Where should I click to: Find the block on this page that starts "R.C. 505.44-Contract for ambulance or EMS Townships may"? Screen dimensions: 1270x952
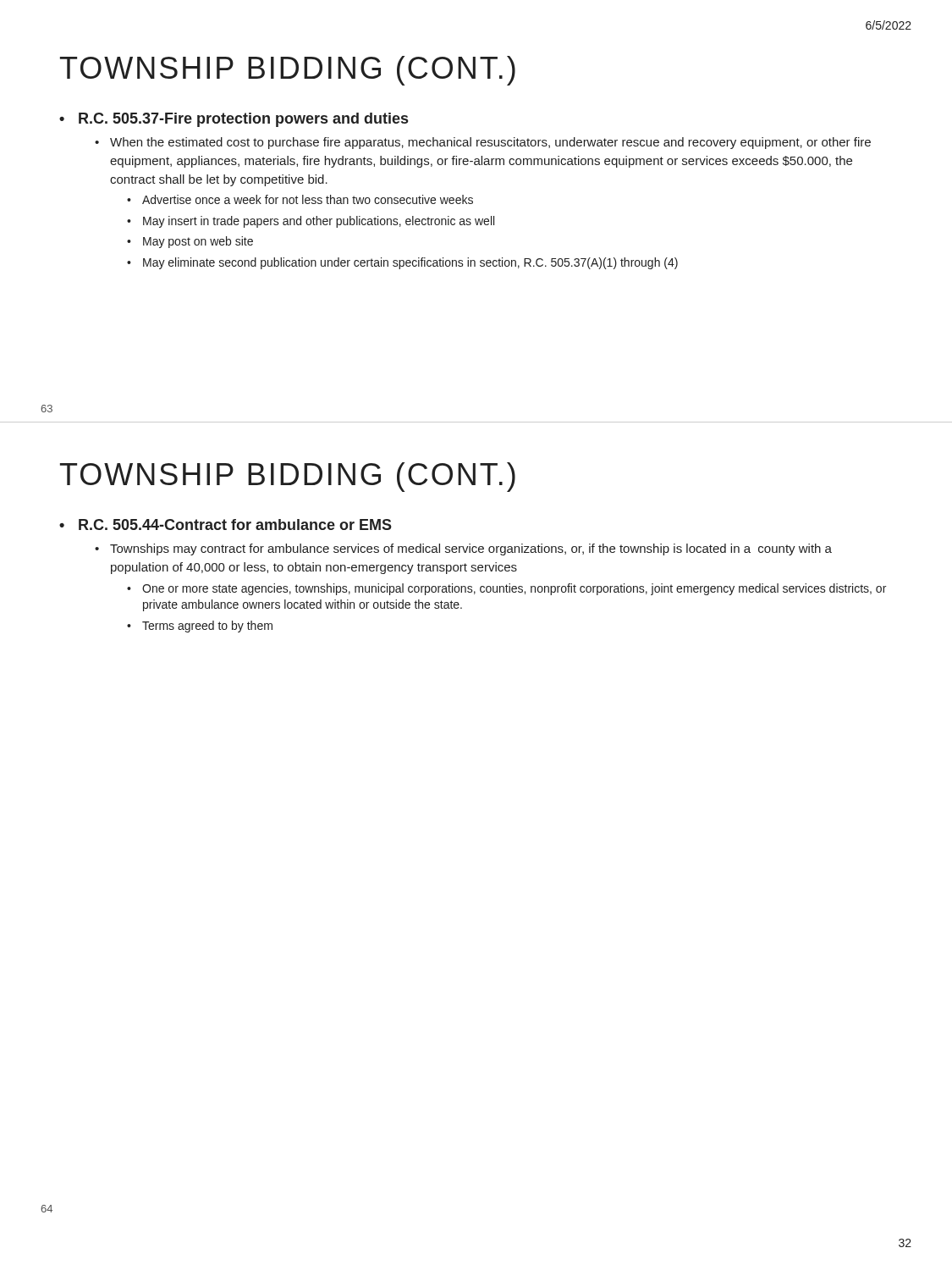(x=485, y=575)
